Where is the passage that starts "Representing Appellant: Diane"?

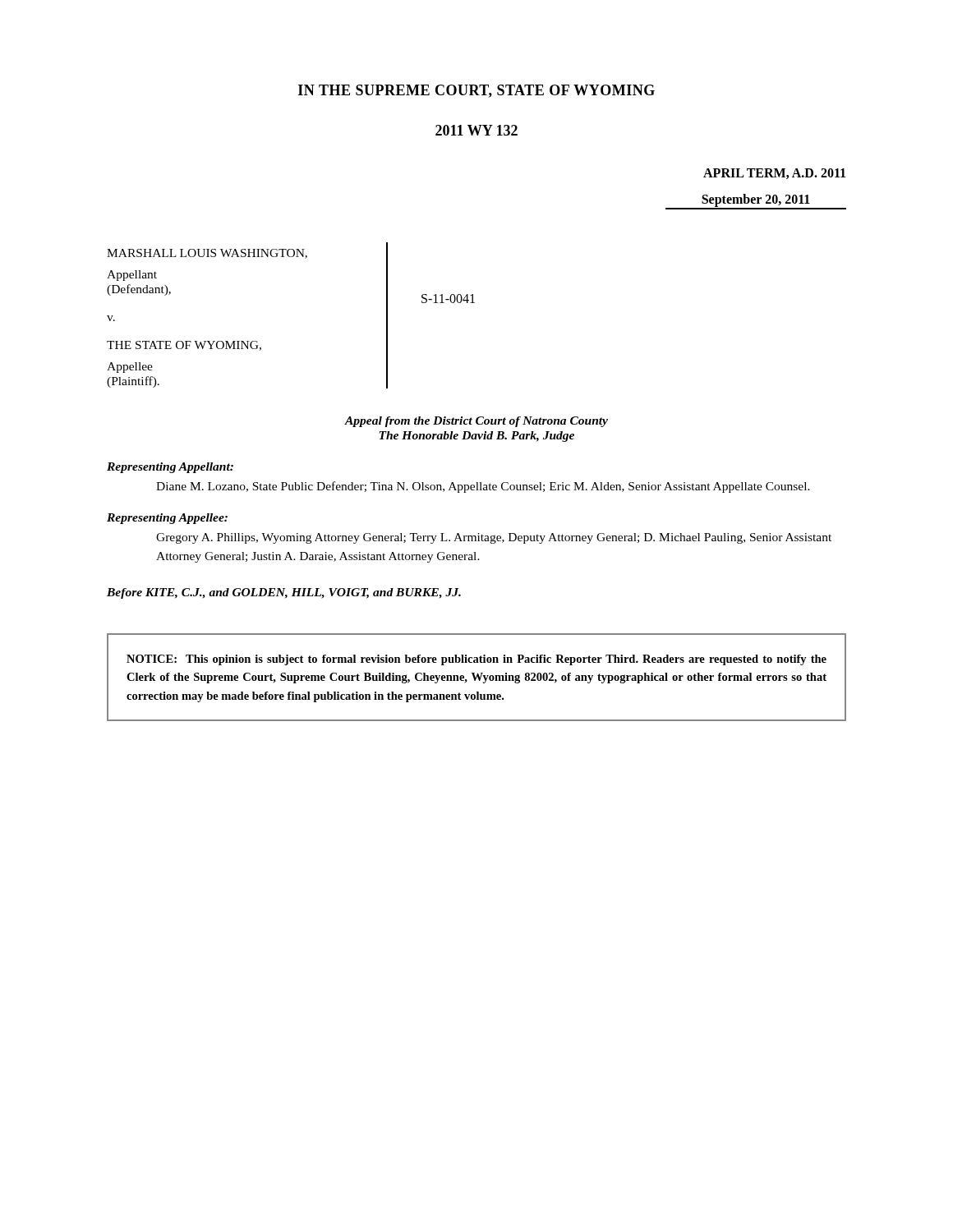click(476, 477)
